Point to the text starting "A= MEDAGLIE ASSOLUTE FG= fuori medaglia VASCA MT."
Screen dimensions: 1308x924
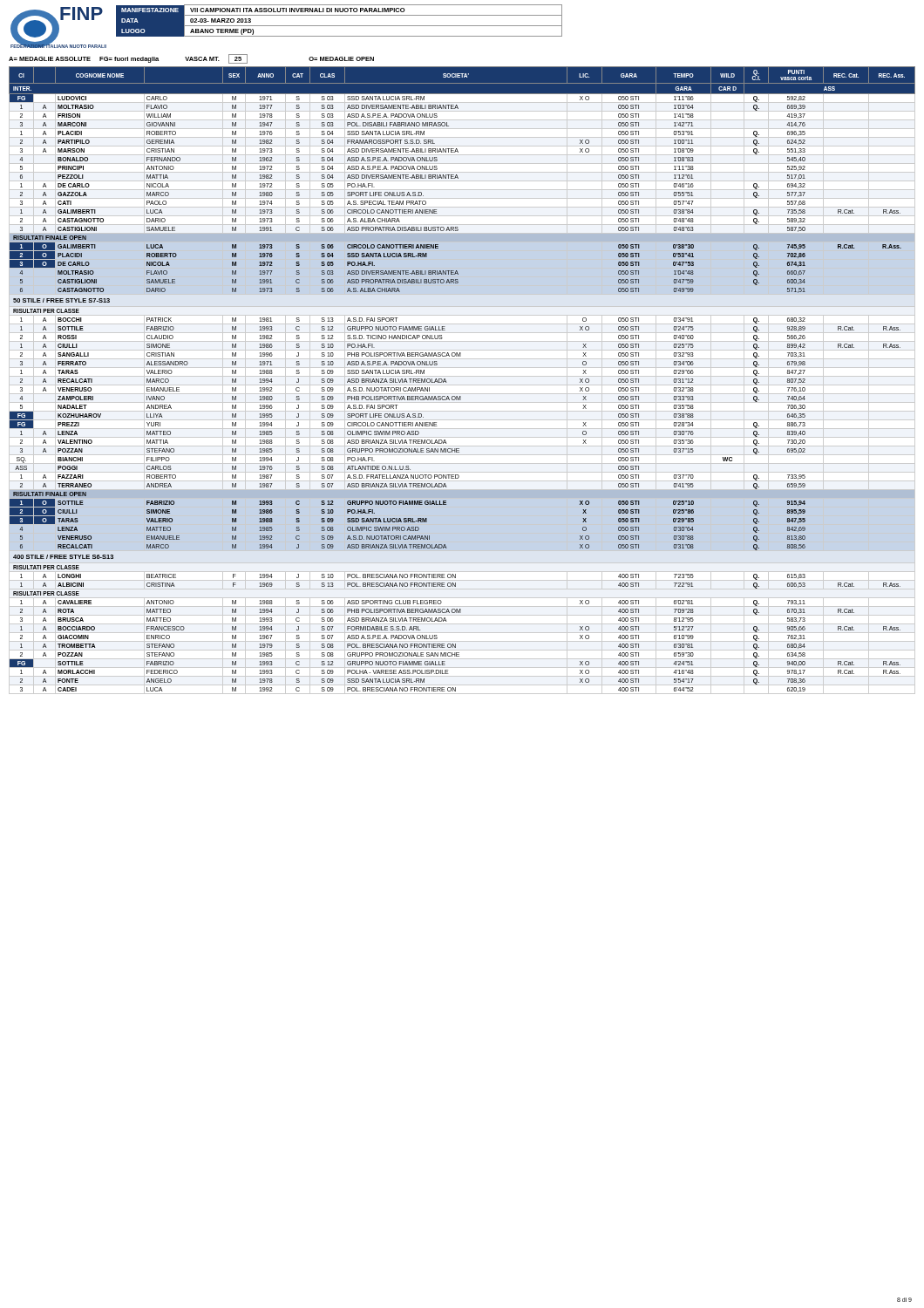click(191, 59)
